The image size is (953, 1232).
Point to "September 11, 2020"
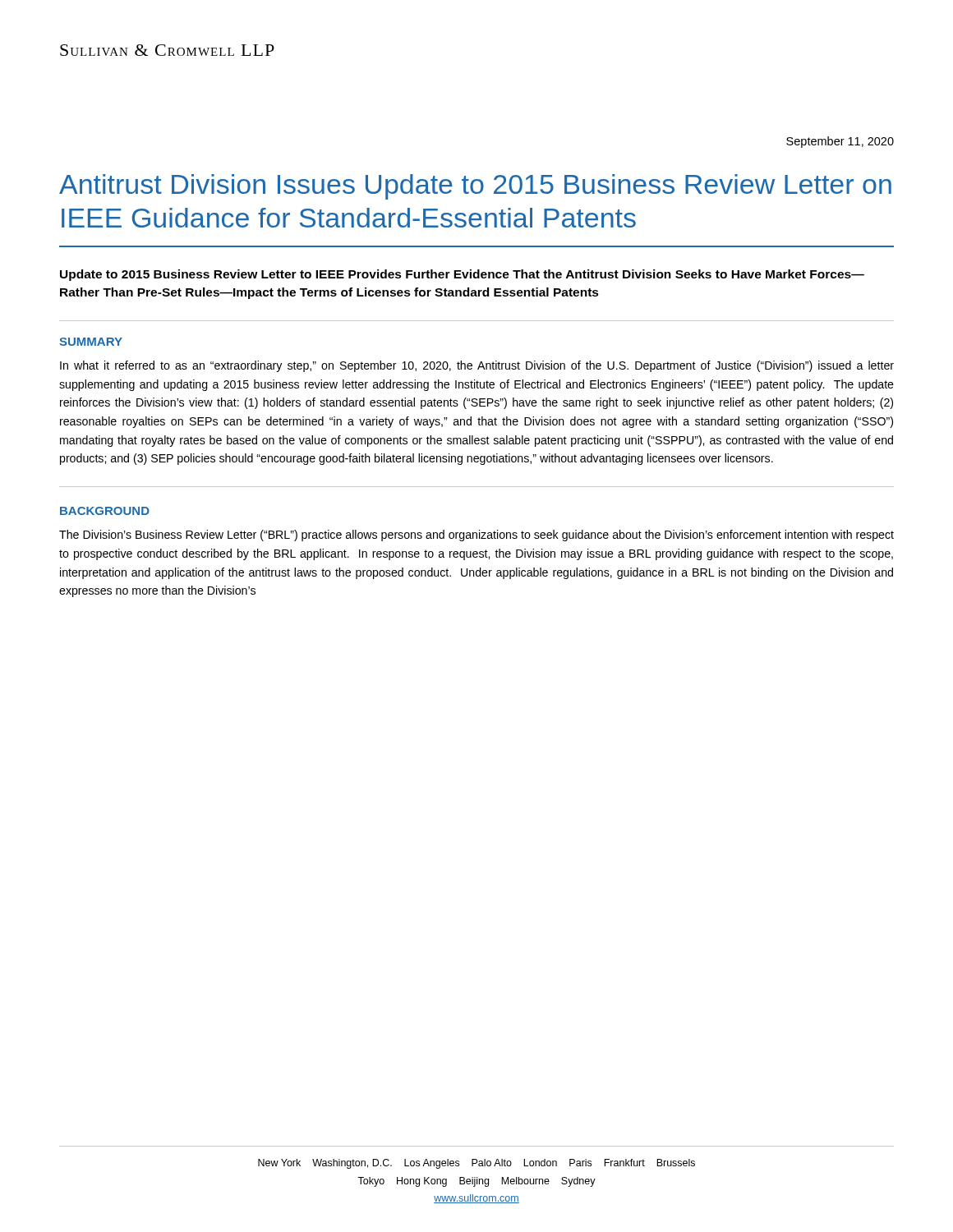[840, 141]
